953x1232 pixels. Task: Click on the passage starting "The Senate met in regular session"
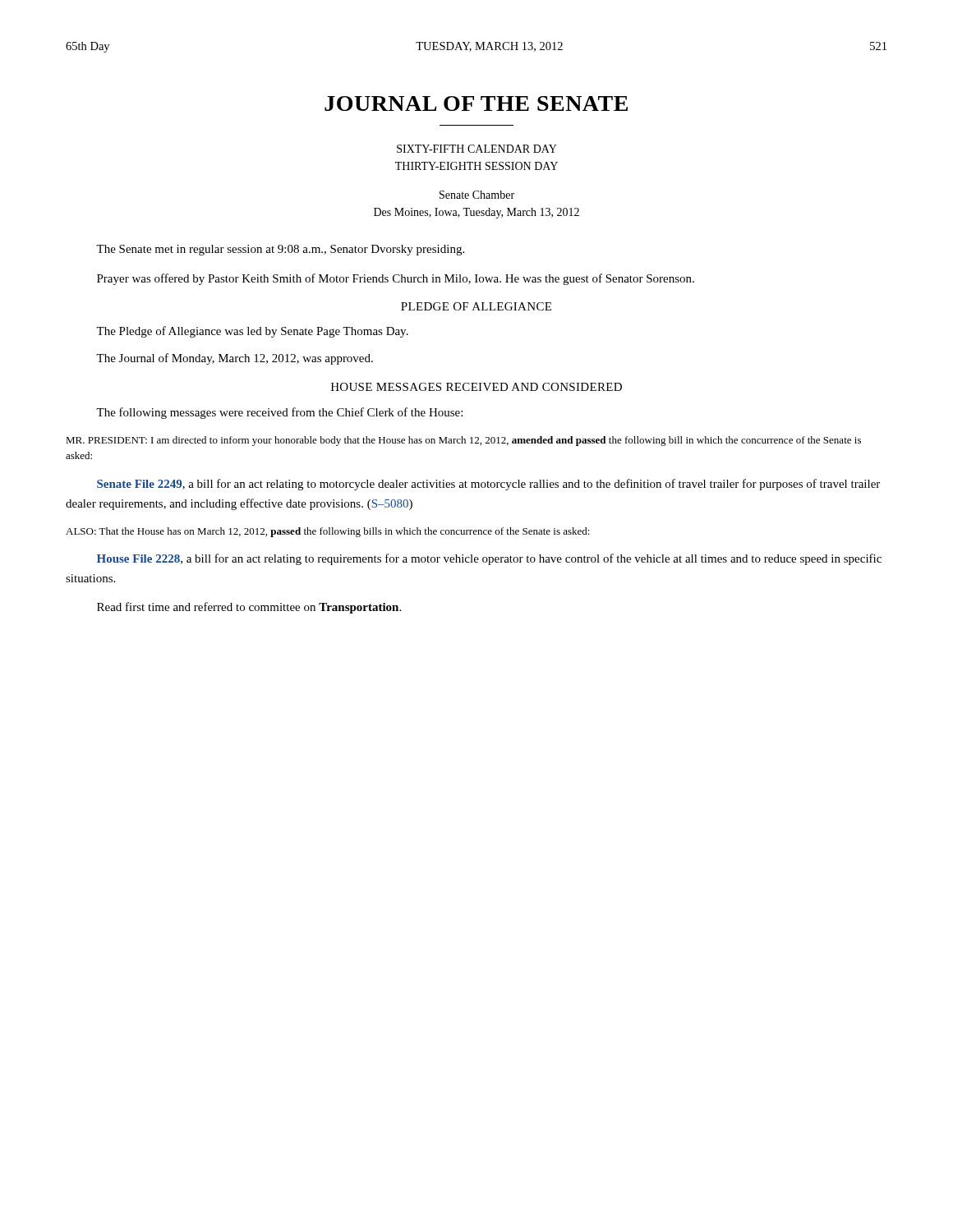pos(281,249)
